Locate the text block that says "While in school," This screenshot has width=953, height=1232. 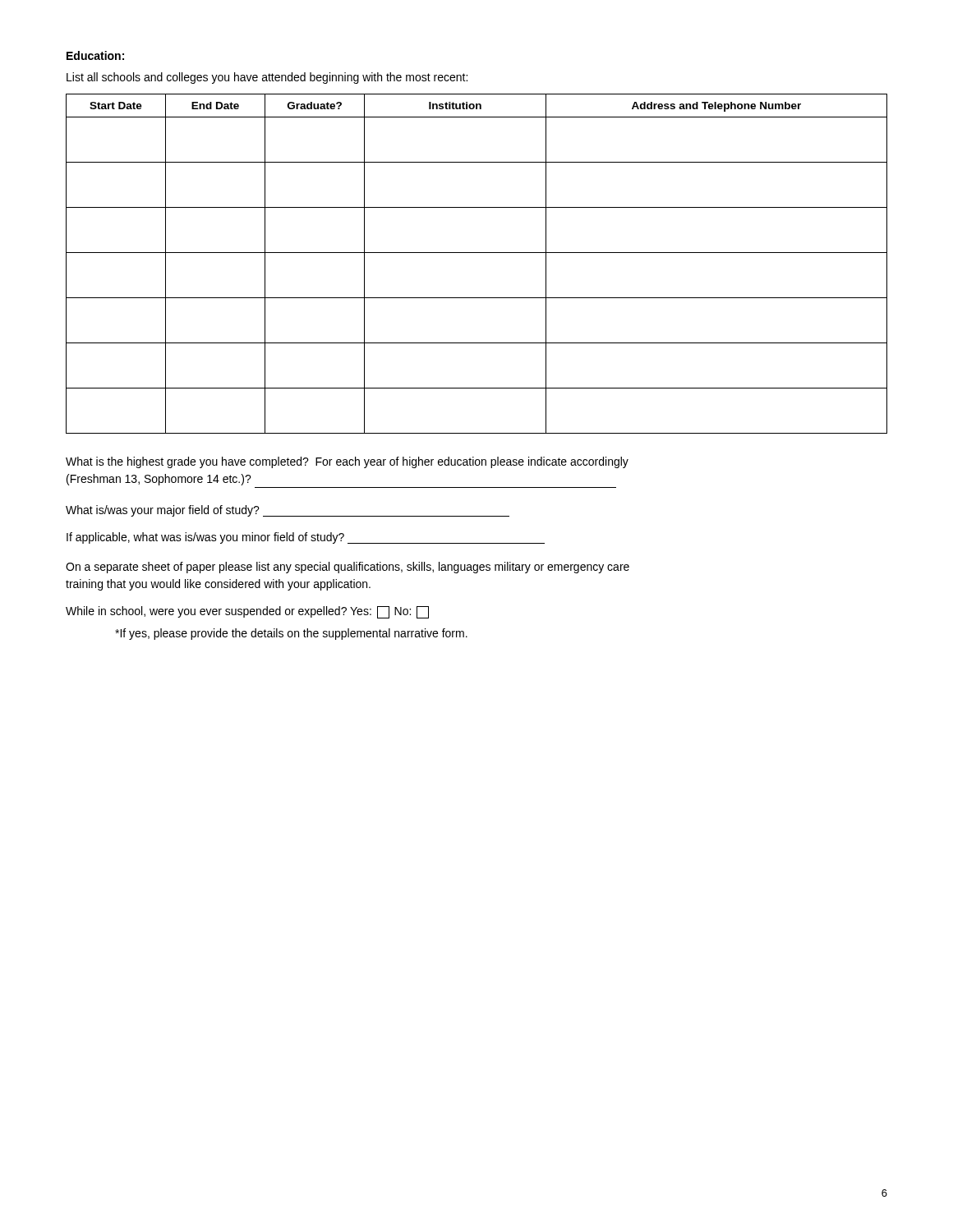[247, 611]
